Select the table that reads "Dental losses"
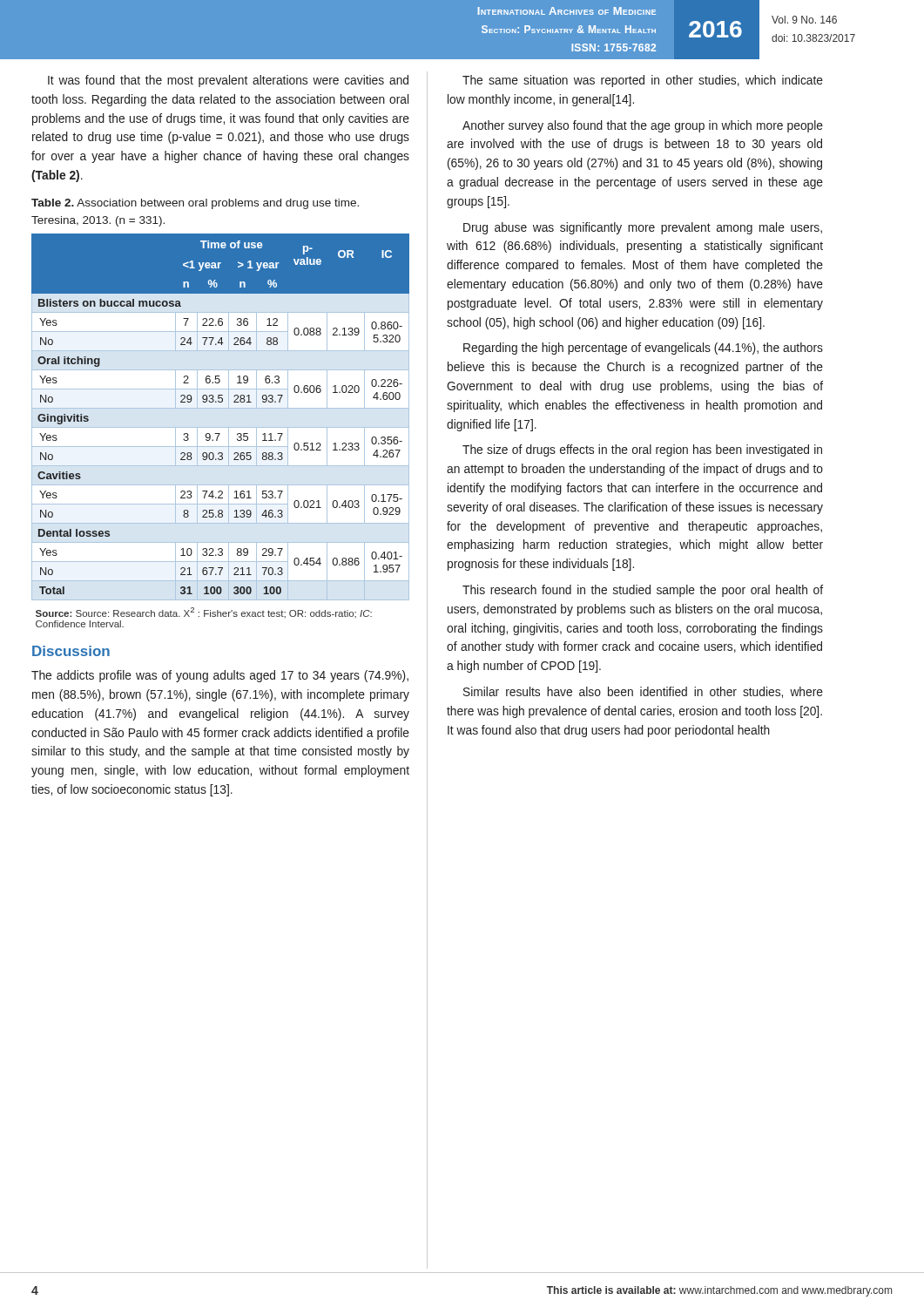The image size is (924, 1307). click(220, 432)
